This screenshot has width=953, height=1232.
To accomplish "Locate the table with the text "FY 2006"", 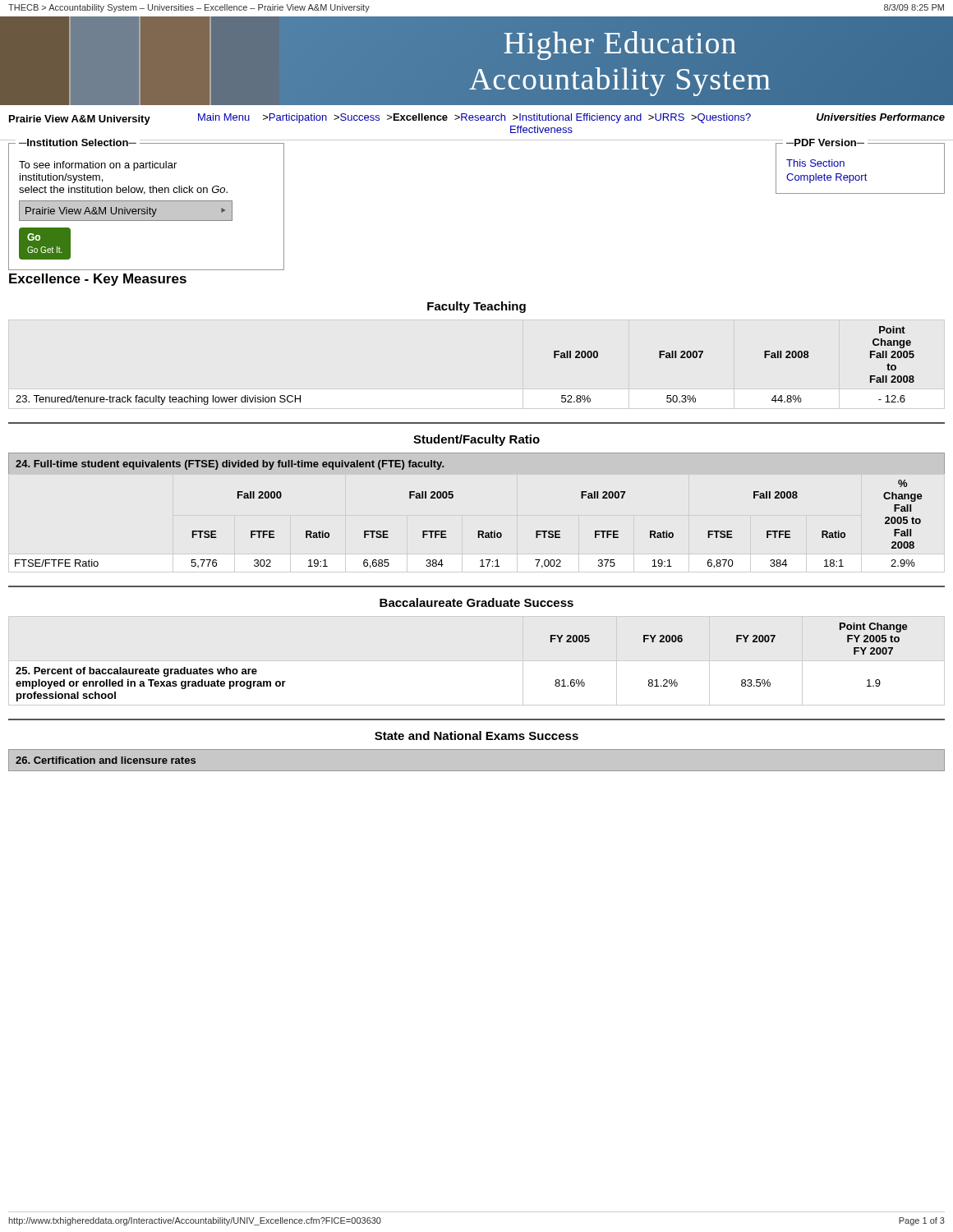I will (x=476, y=661).
